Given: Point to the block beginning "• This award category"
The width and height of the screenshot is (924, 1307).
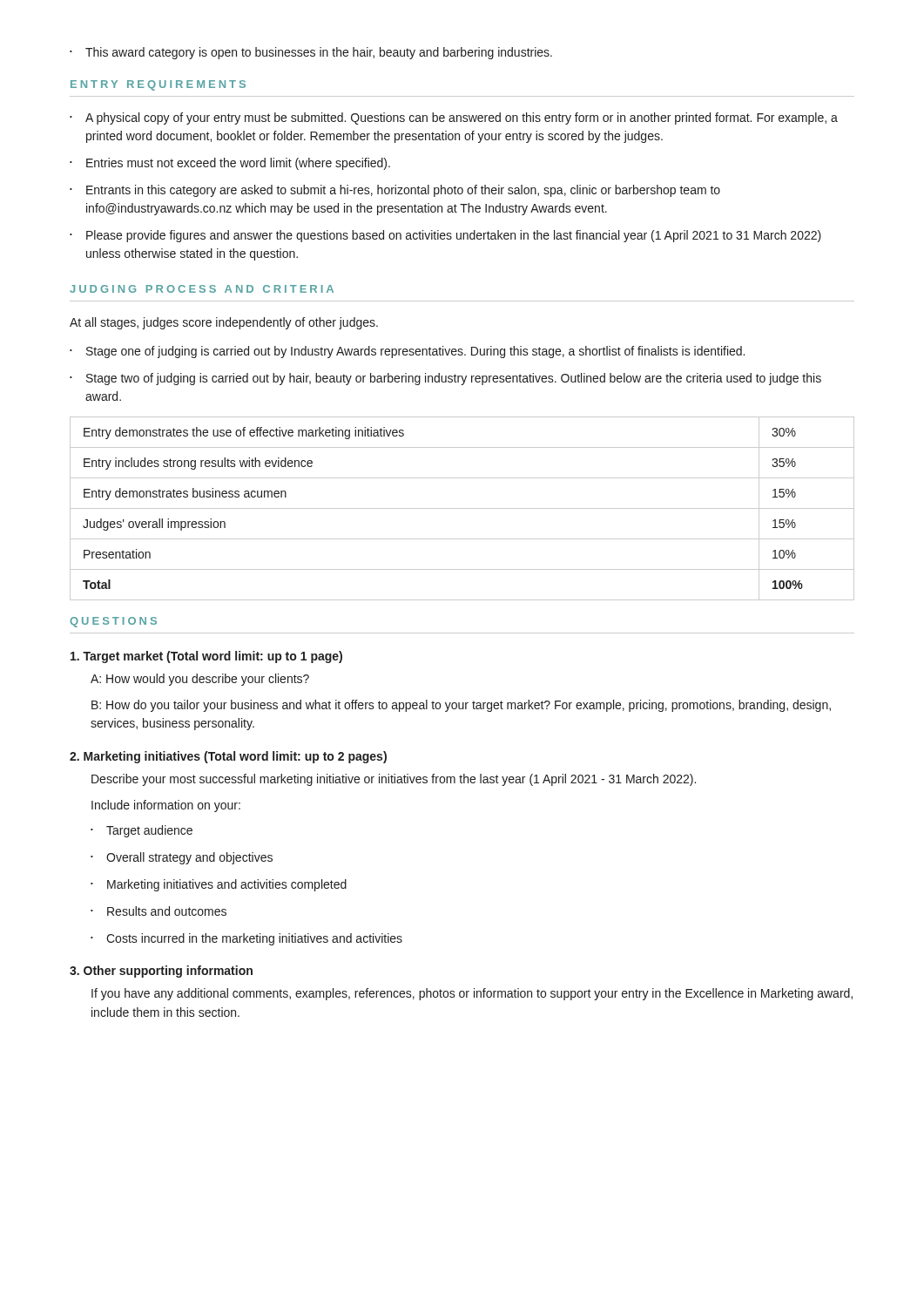Looking at the screenshot, I should (462, 53).
